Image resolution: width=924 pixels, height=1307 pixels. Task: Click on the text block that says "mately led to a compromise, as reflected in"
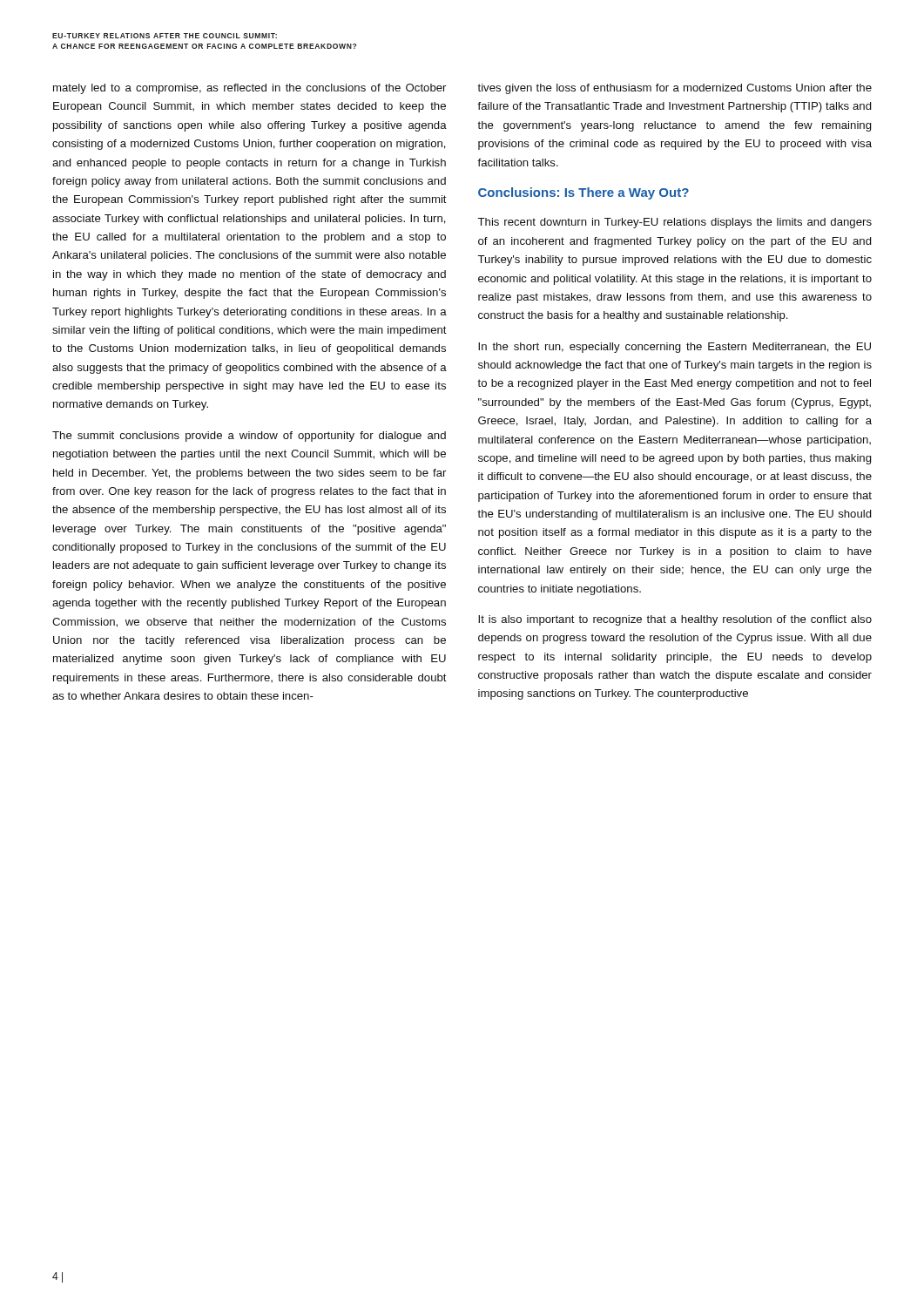[x=249, y=246]
